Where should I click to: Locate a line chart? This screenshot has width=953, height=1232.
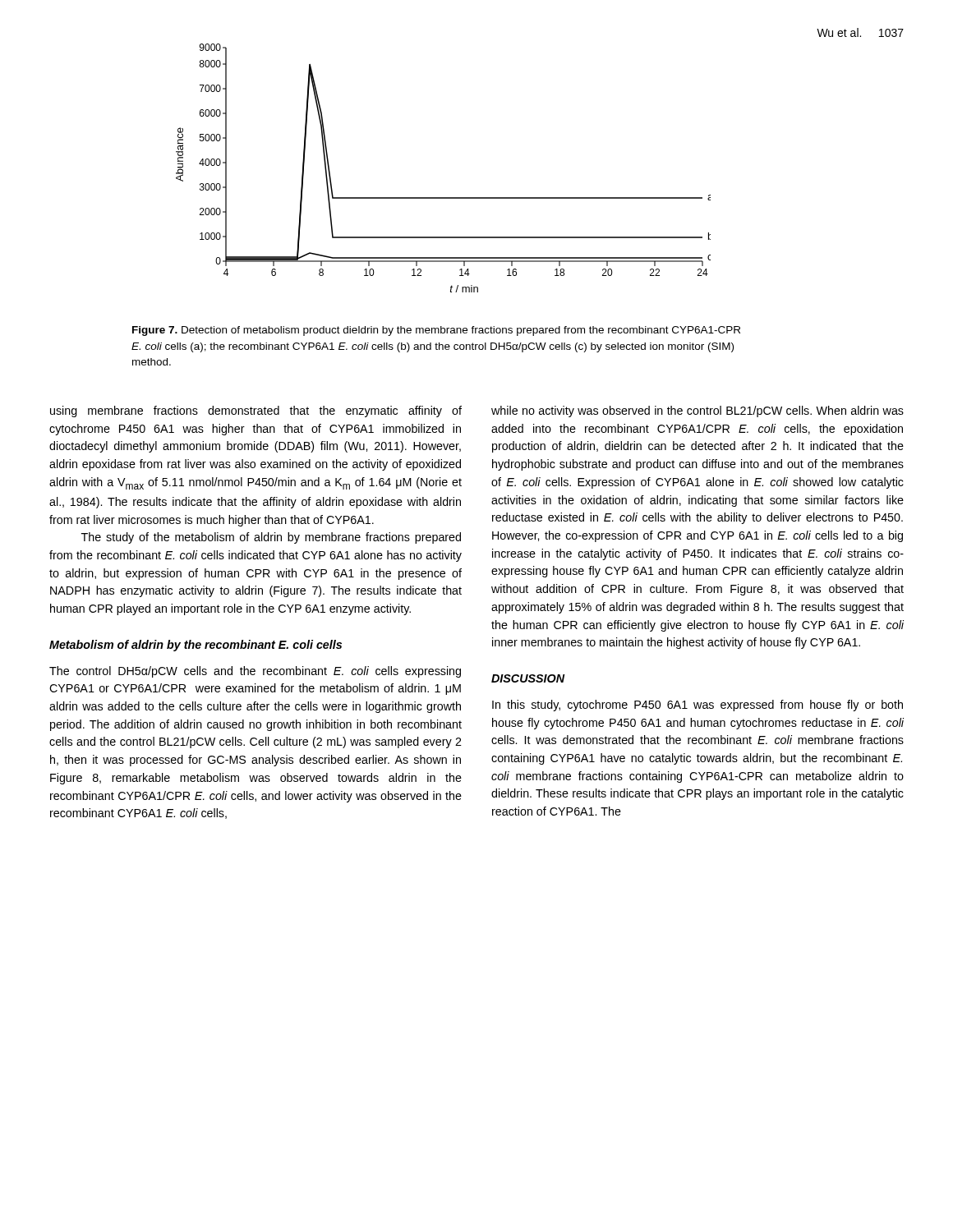440,171
